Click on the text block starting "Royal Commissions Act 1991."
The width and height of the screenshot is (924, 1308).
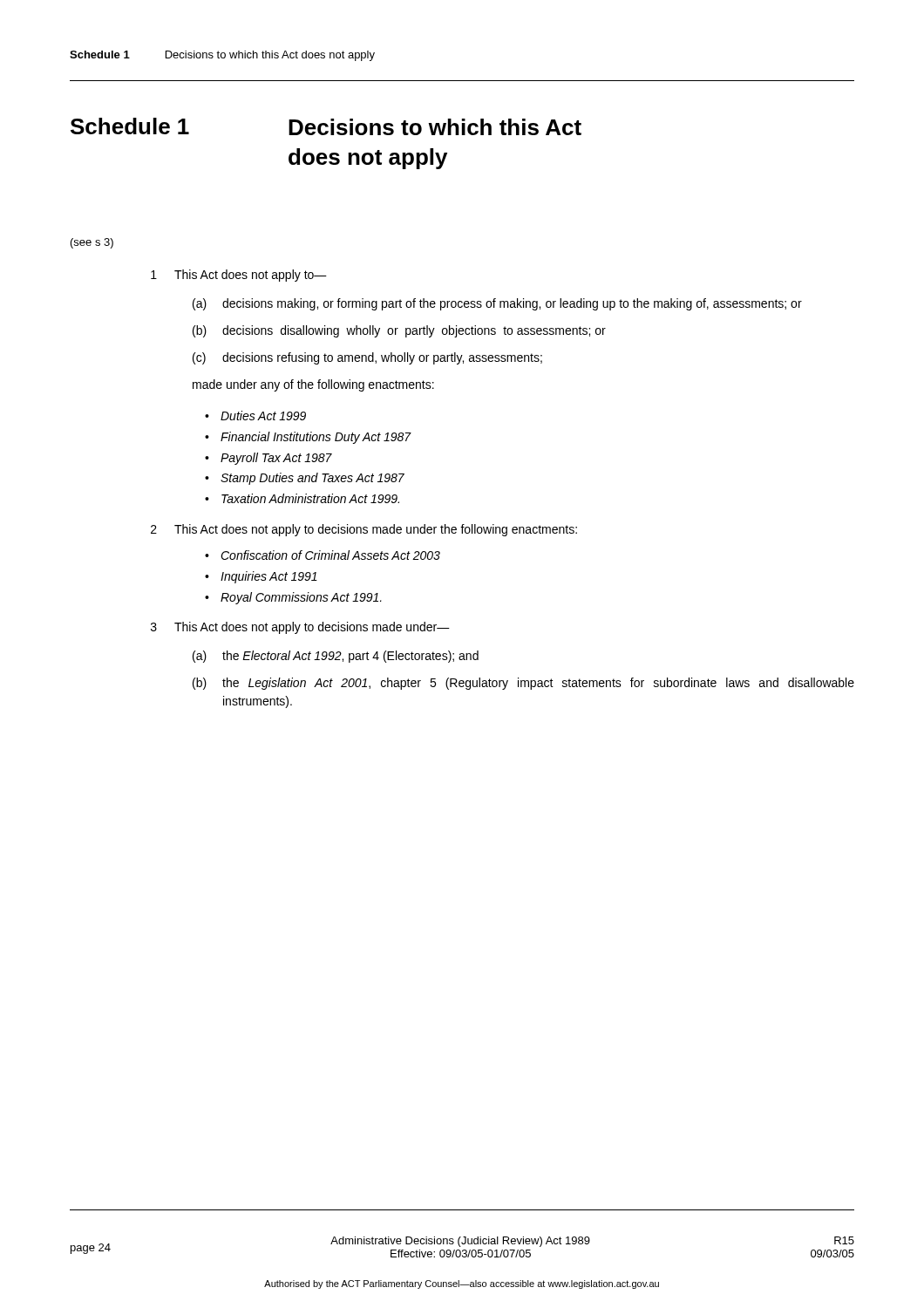pyautogui.click(x=302, y=597)
